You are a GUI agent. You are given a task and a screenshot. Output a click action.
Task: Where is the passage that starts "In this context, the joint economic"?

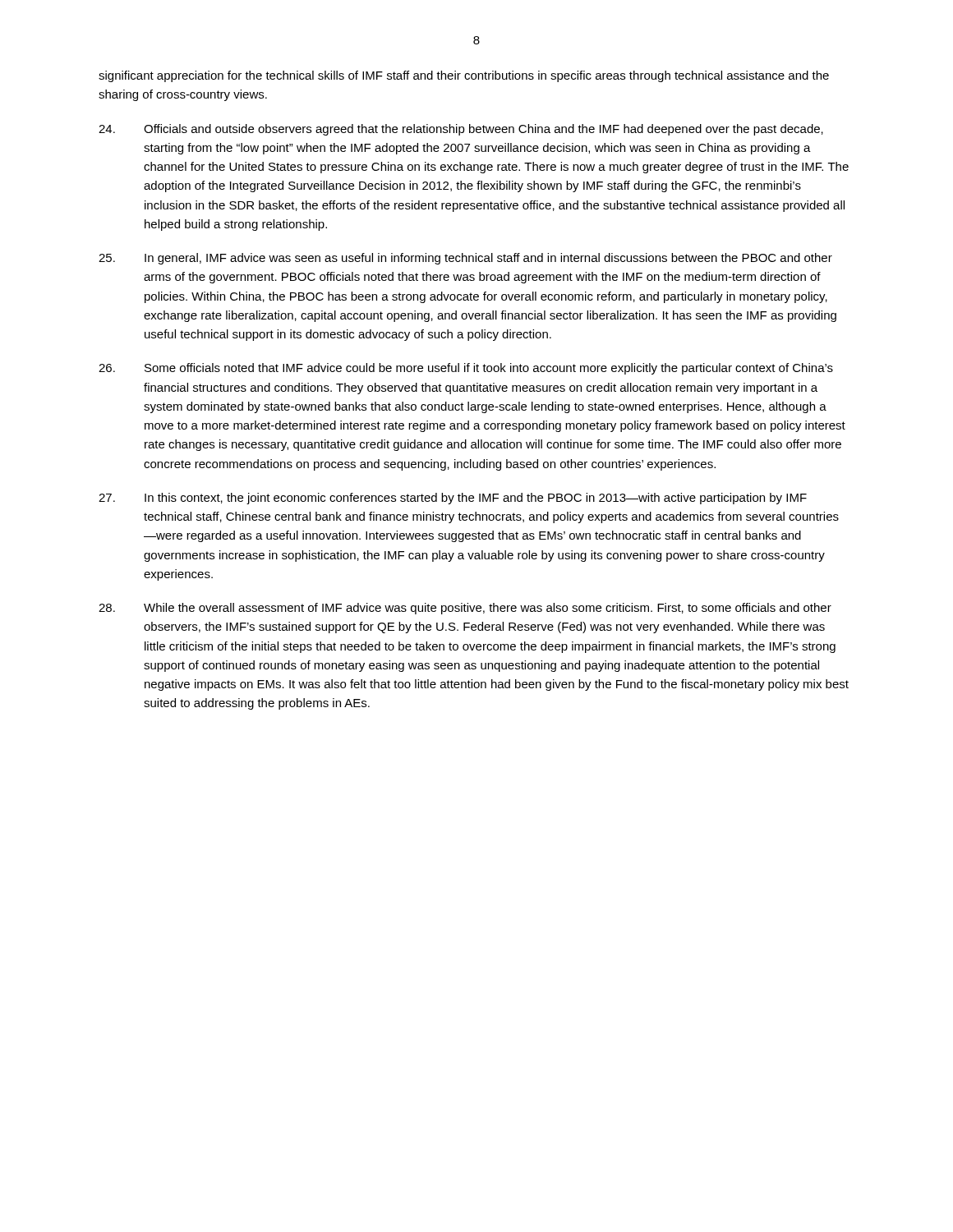(474, 535)
